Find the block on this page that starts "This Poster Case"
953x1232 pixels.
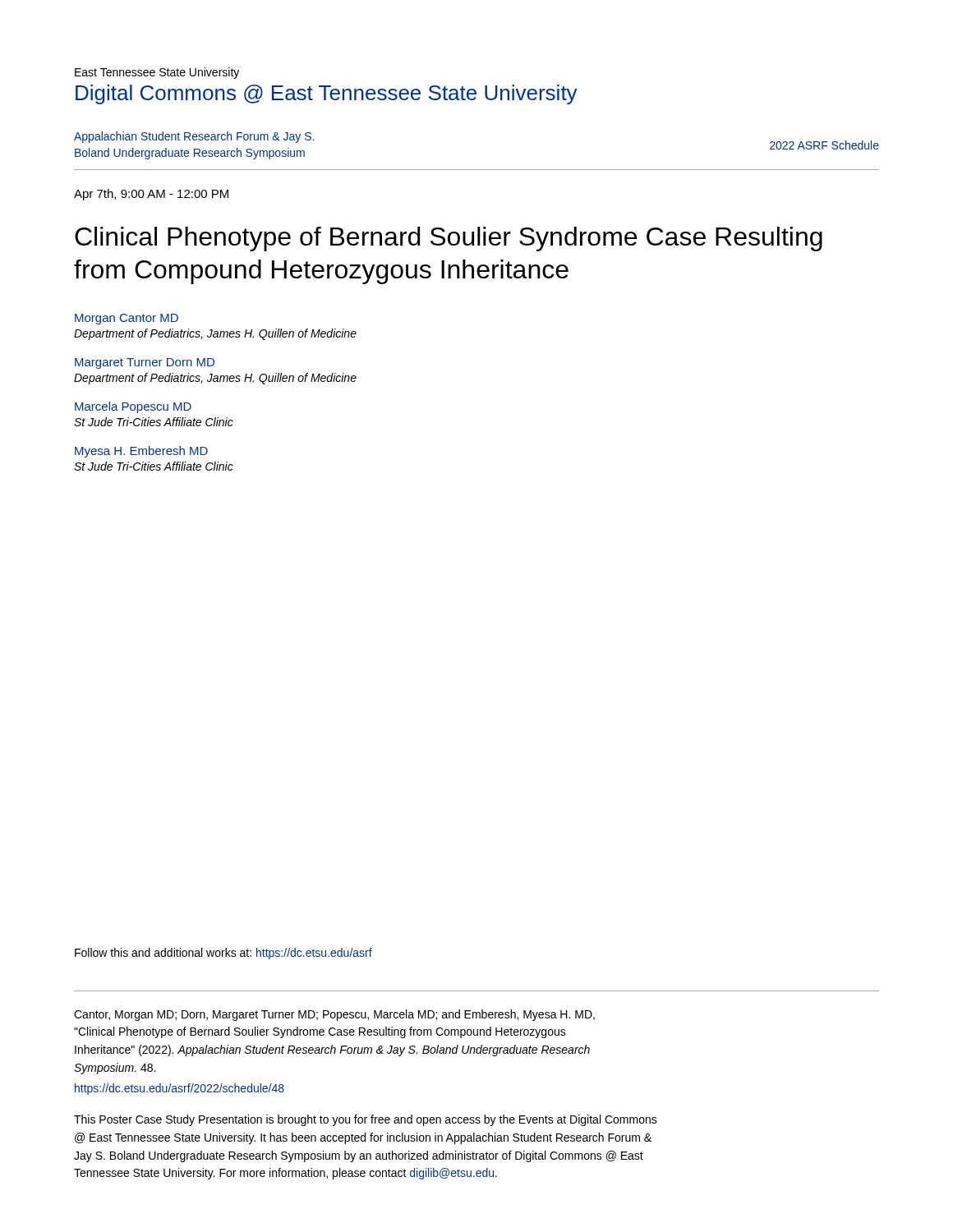[x=365, y=1146]
